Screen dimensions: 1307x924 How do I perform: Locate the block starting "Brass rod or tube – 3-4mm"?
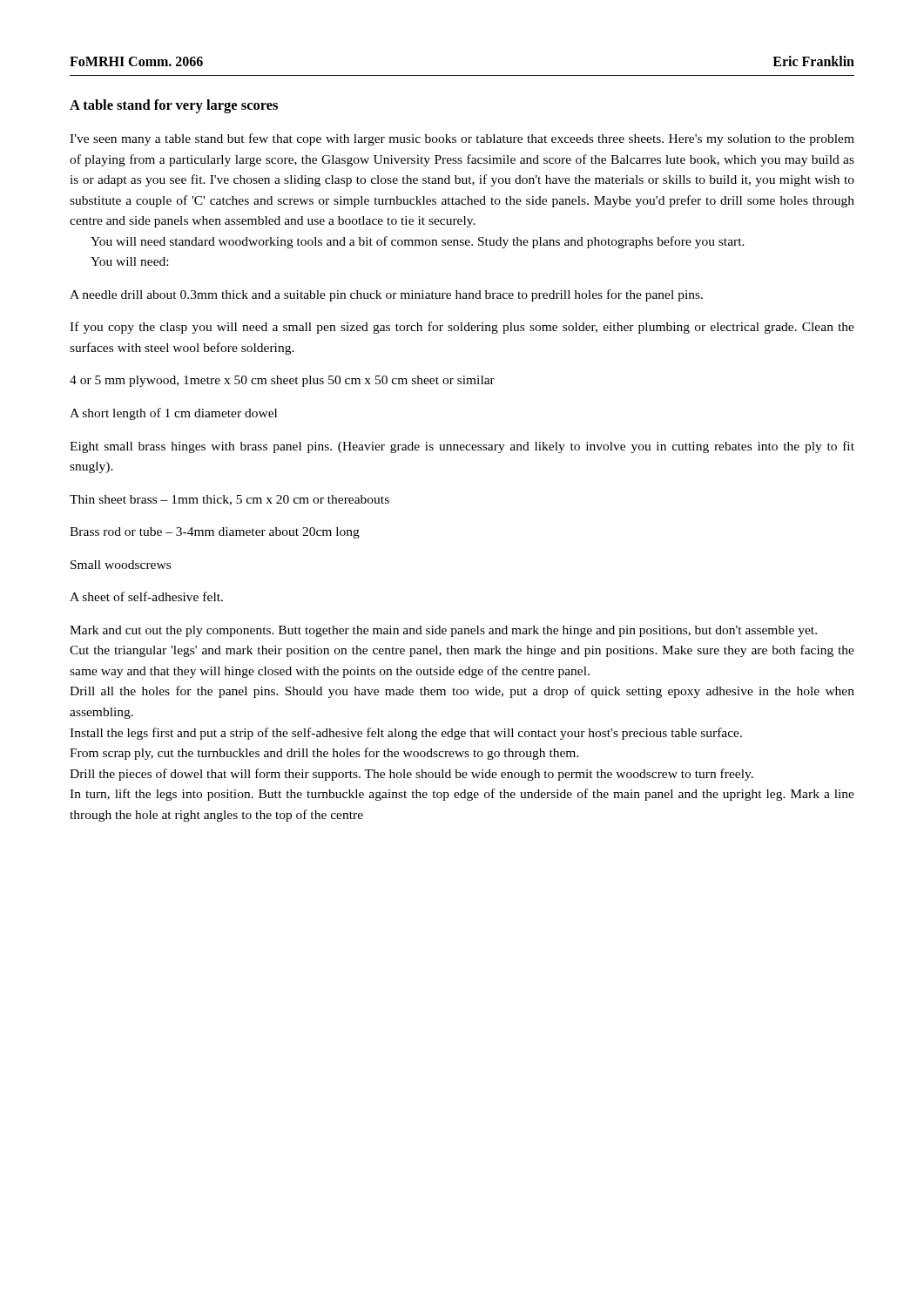click(x=215, y=531)
